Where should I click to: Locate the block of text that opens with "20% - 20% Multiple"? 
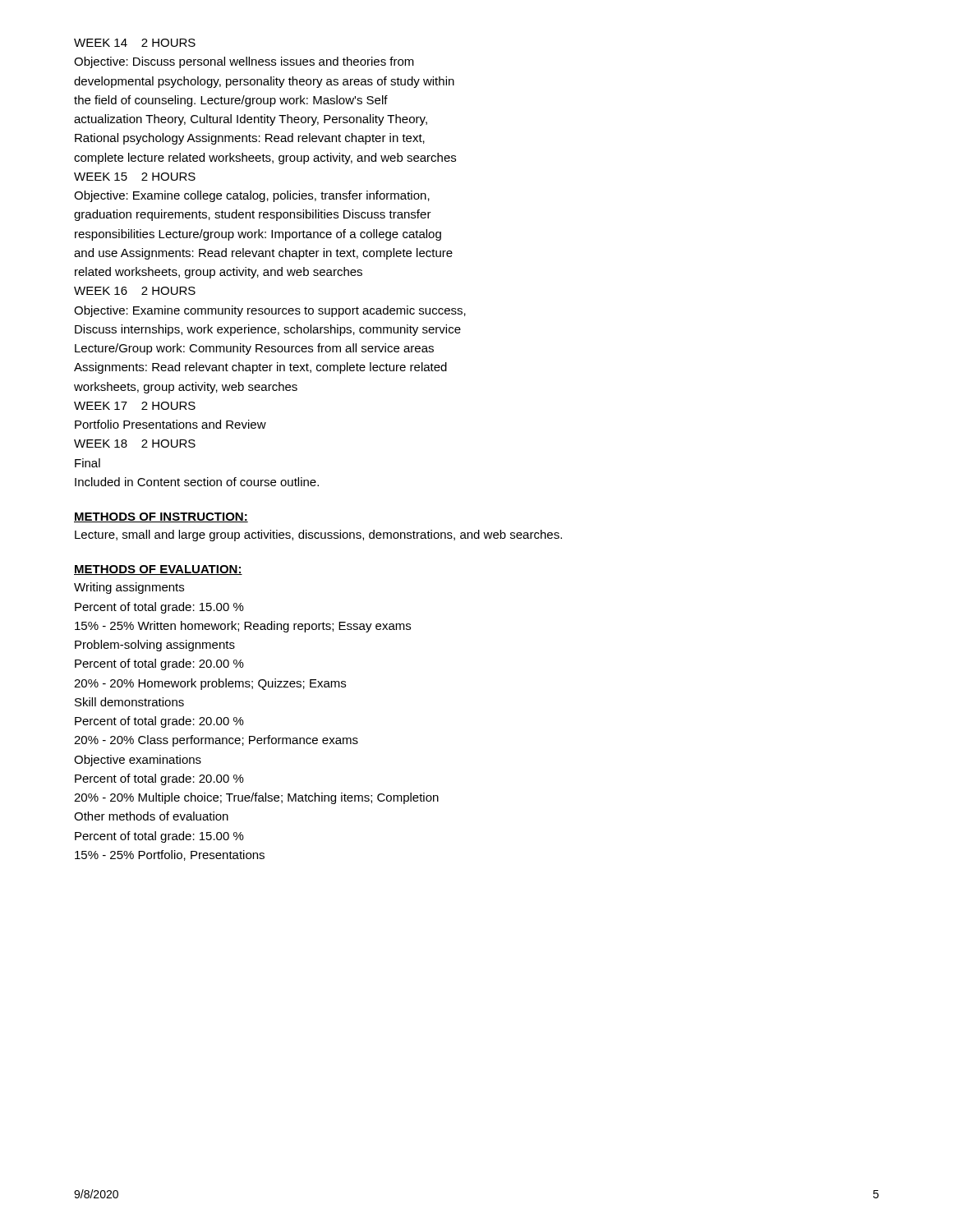click(256, 797)
